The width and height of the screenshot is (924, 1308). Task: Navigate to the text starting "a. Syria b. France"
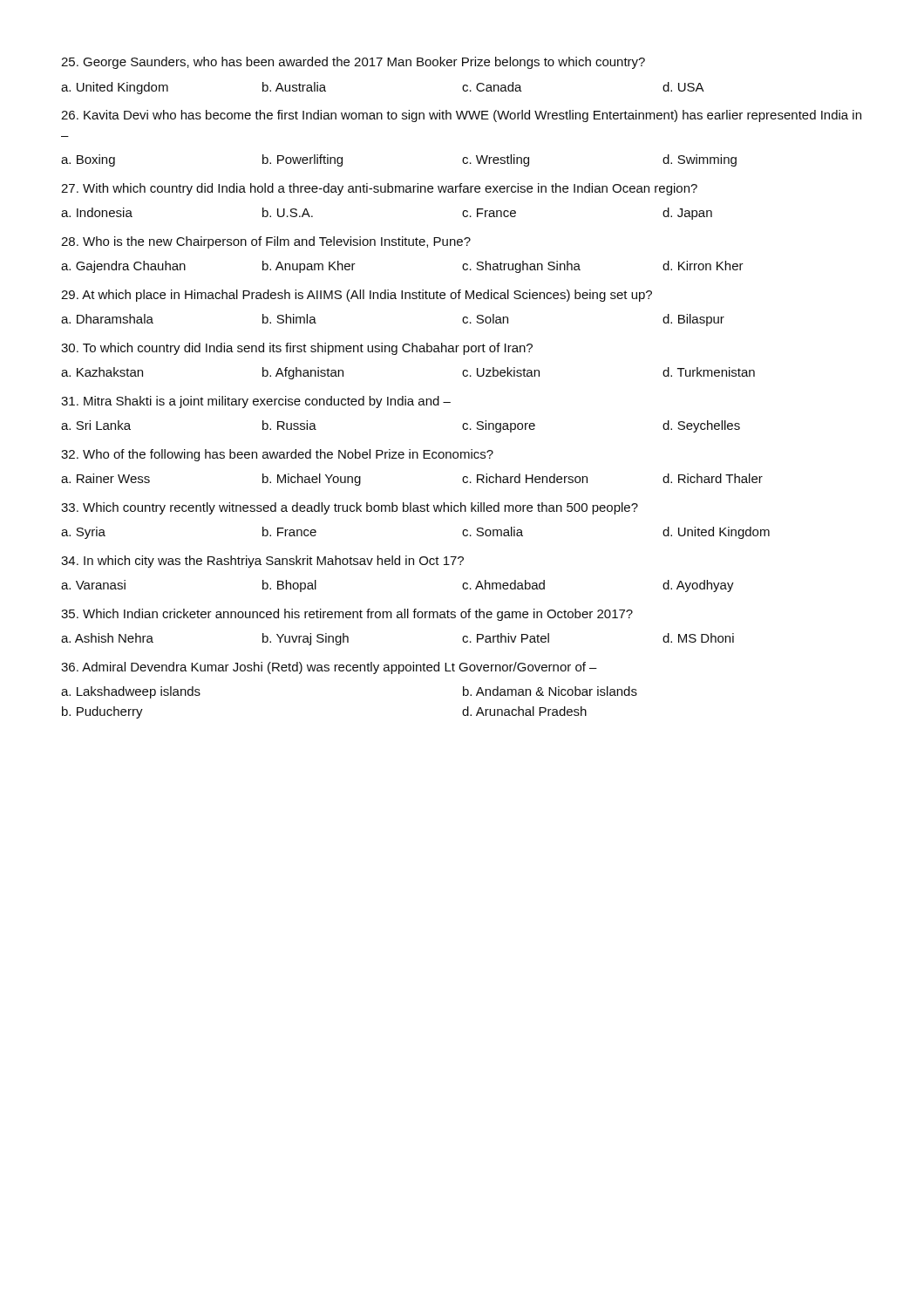462,532
